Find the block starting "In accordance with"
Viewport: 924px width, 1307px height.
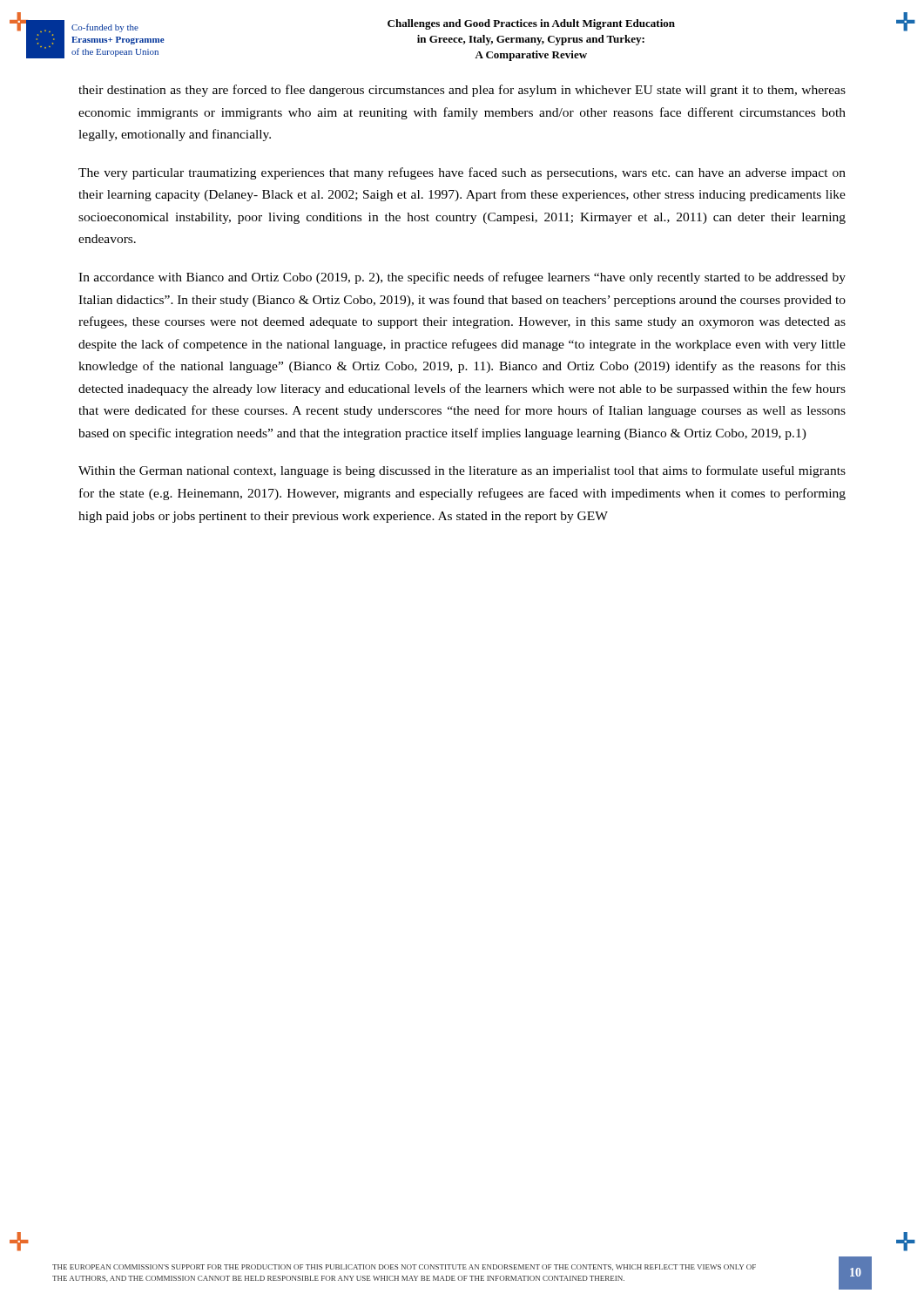tap(462, 355)
